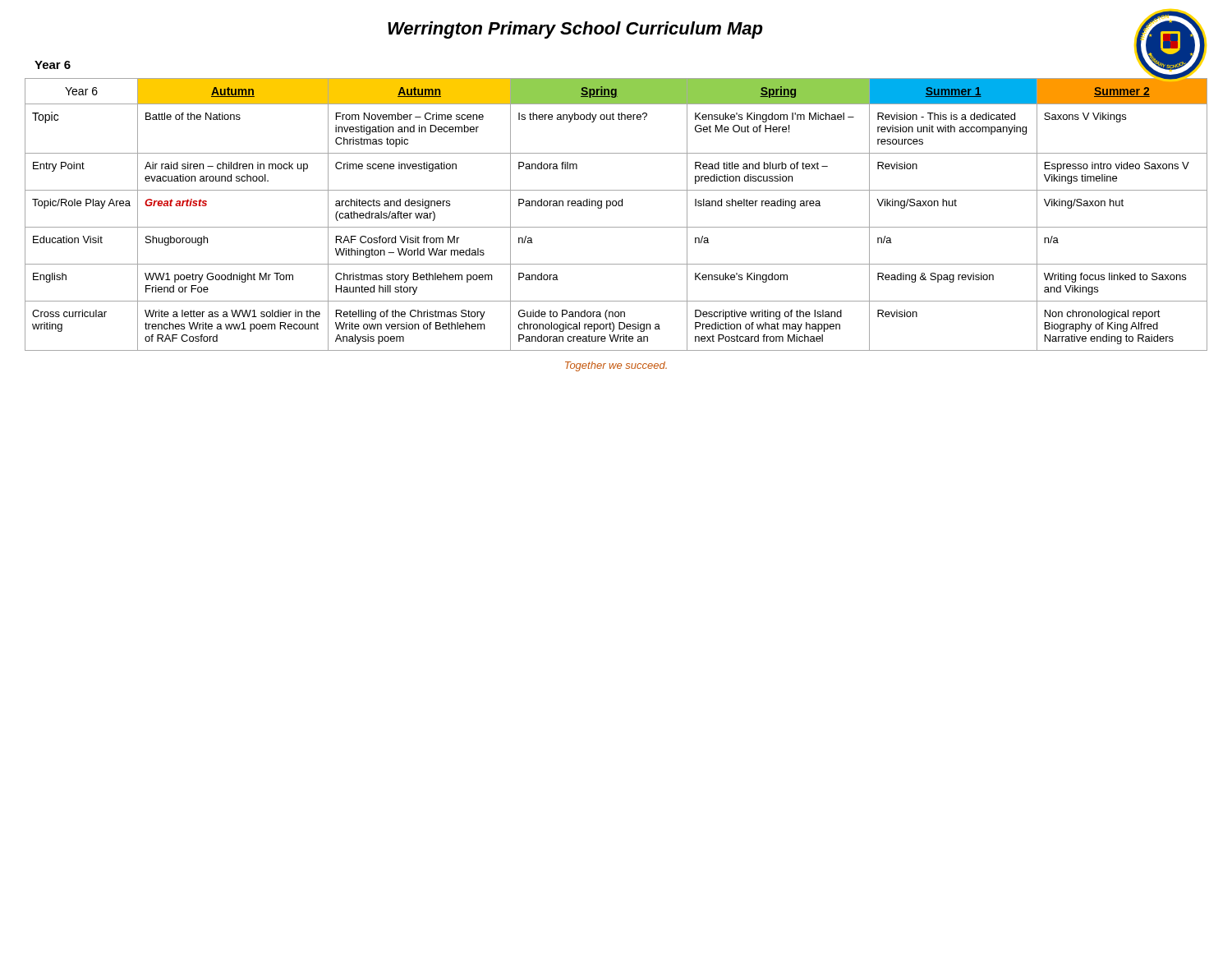Locate the text "Werrington Primary School Curriculum Map"
The width and height of the screenshot is (1232, 953).
pos(575,28)
